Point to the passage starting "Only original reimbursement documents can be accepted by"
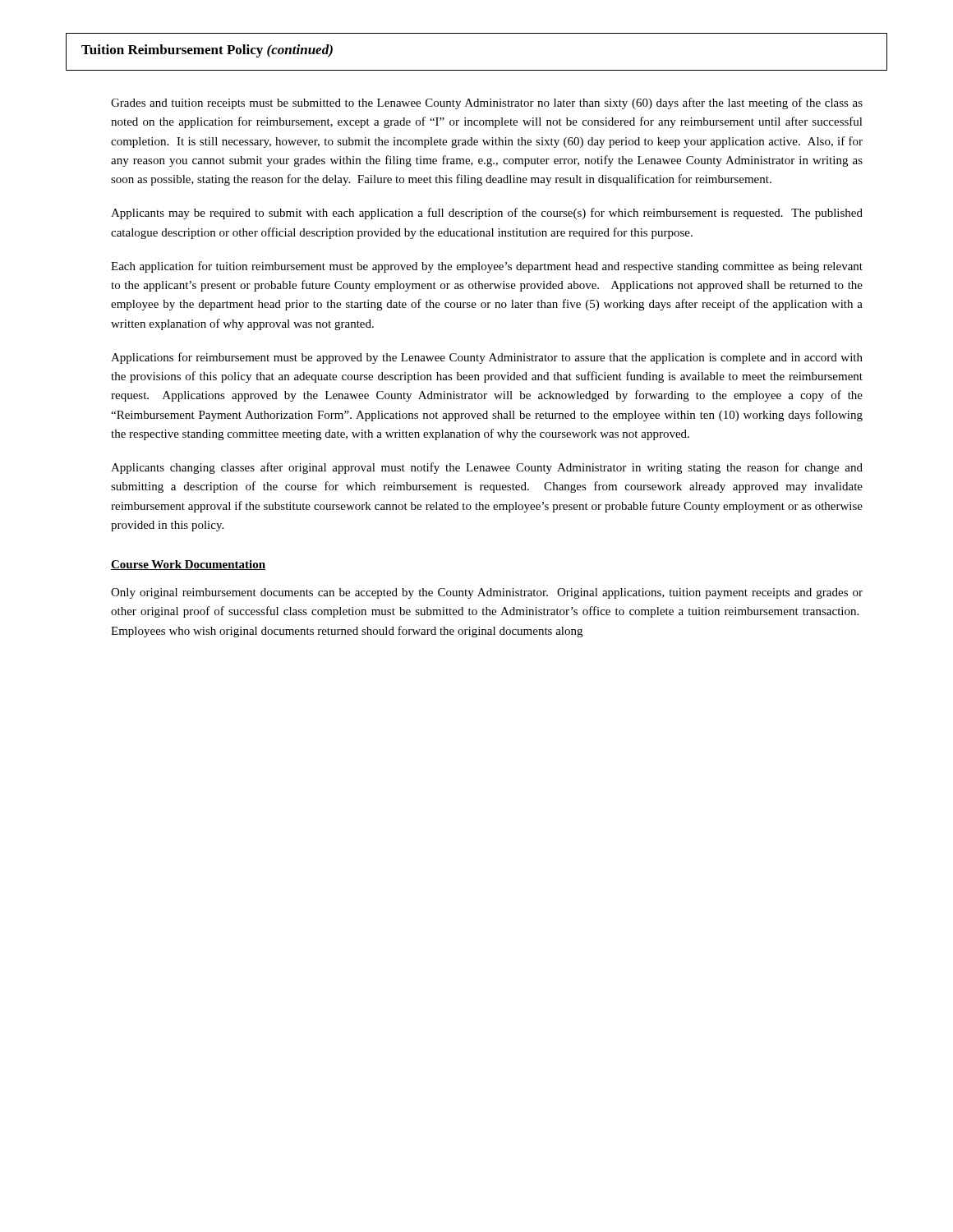 click(x=487, y=611)
